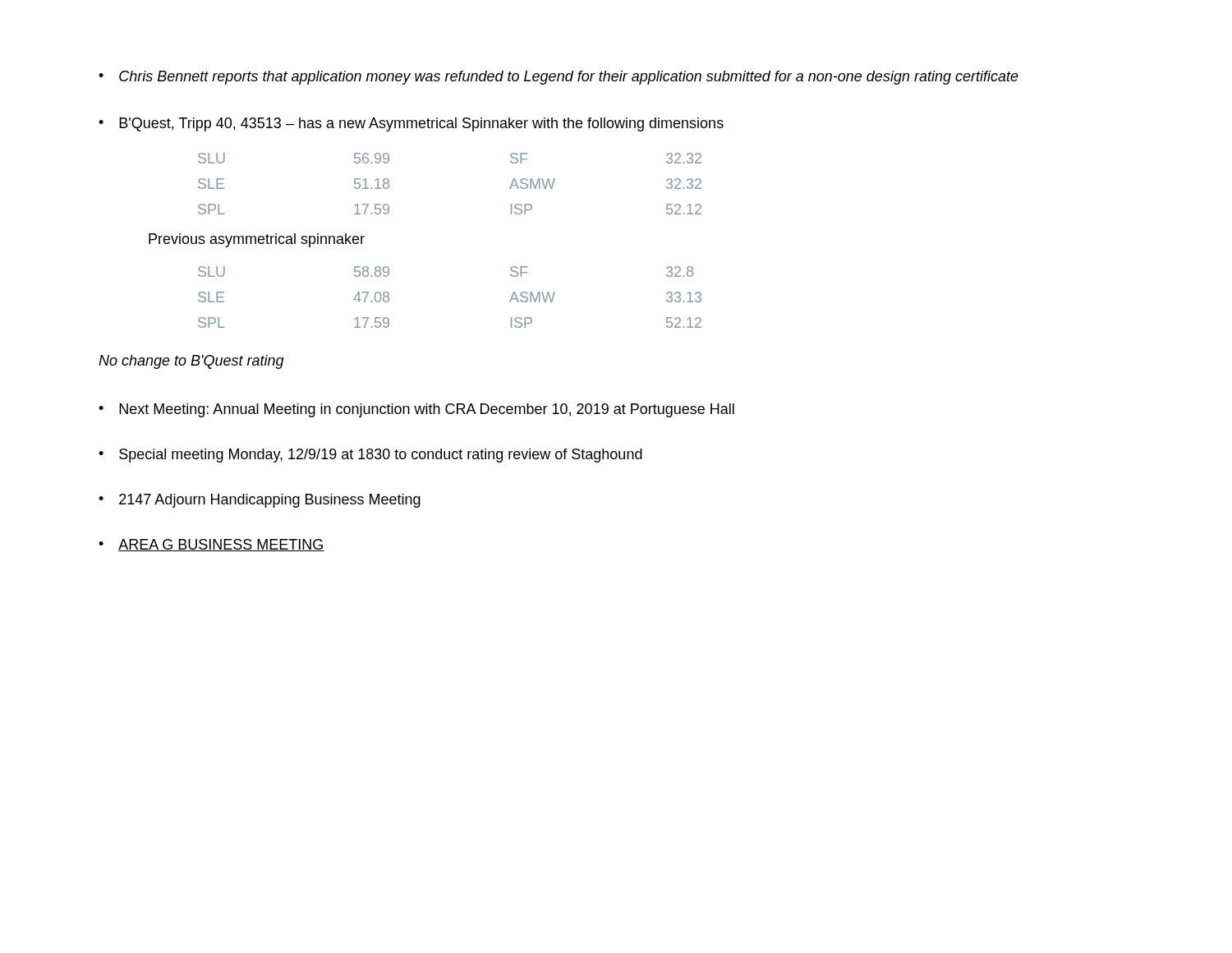The height and width of the screenshot is (953, 1232).
Task: Click on the text starting "• AREA G"
Action: 211,545
